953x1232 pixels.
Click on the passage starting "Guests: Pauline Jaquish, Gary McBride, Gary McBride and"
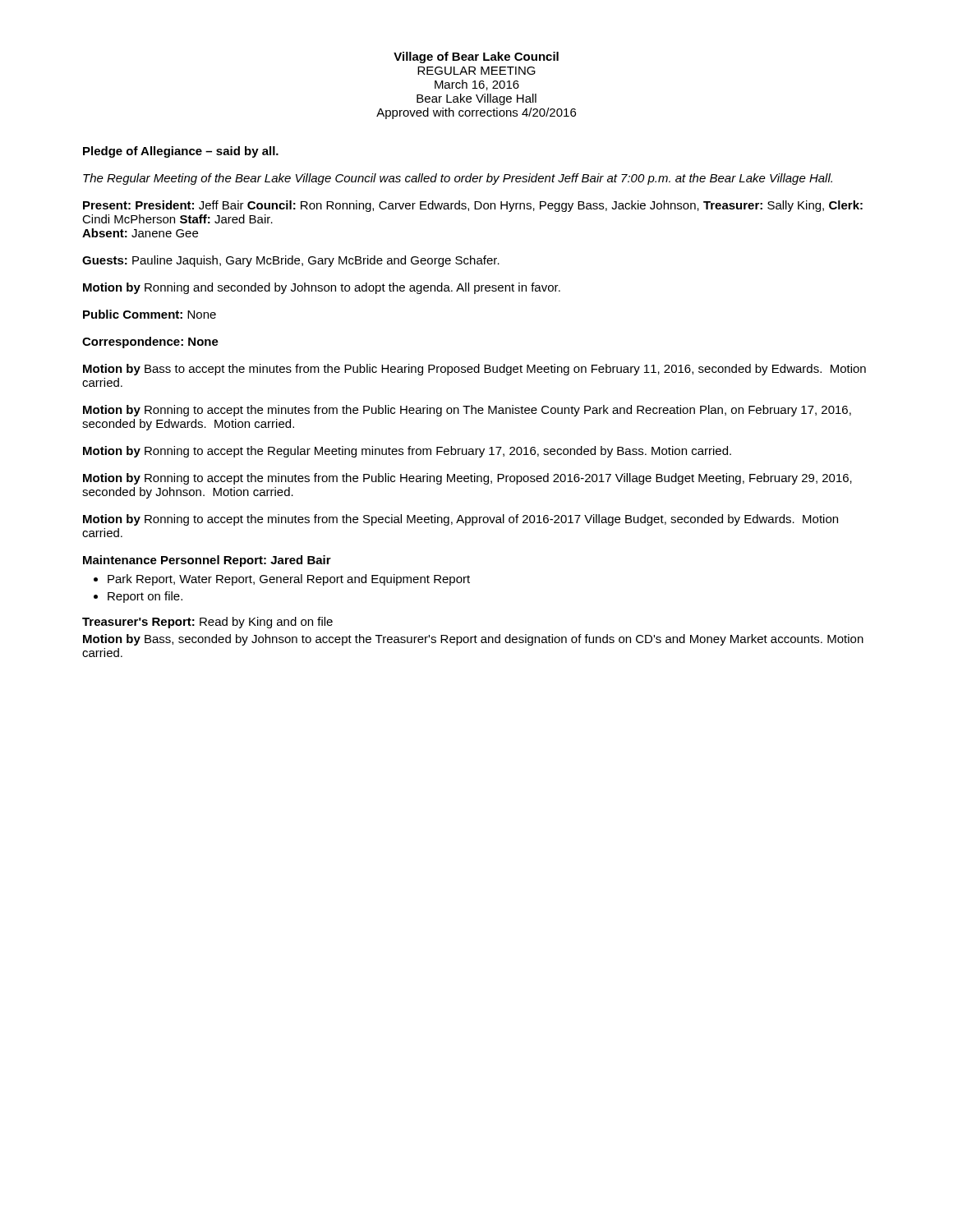tap(291, 260)
